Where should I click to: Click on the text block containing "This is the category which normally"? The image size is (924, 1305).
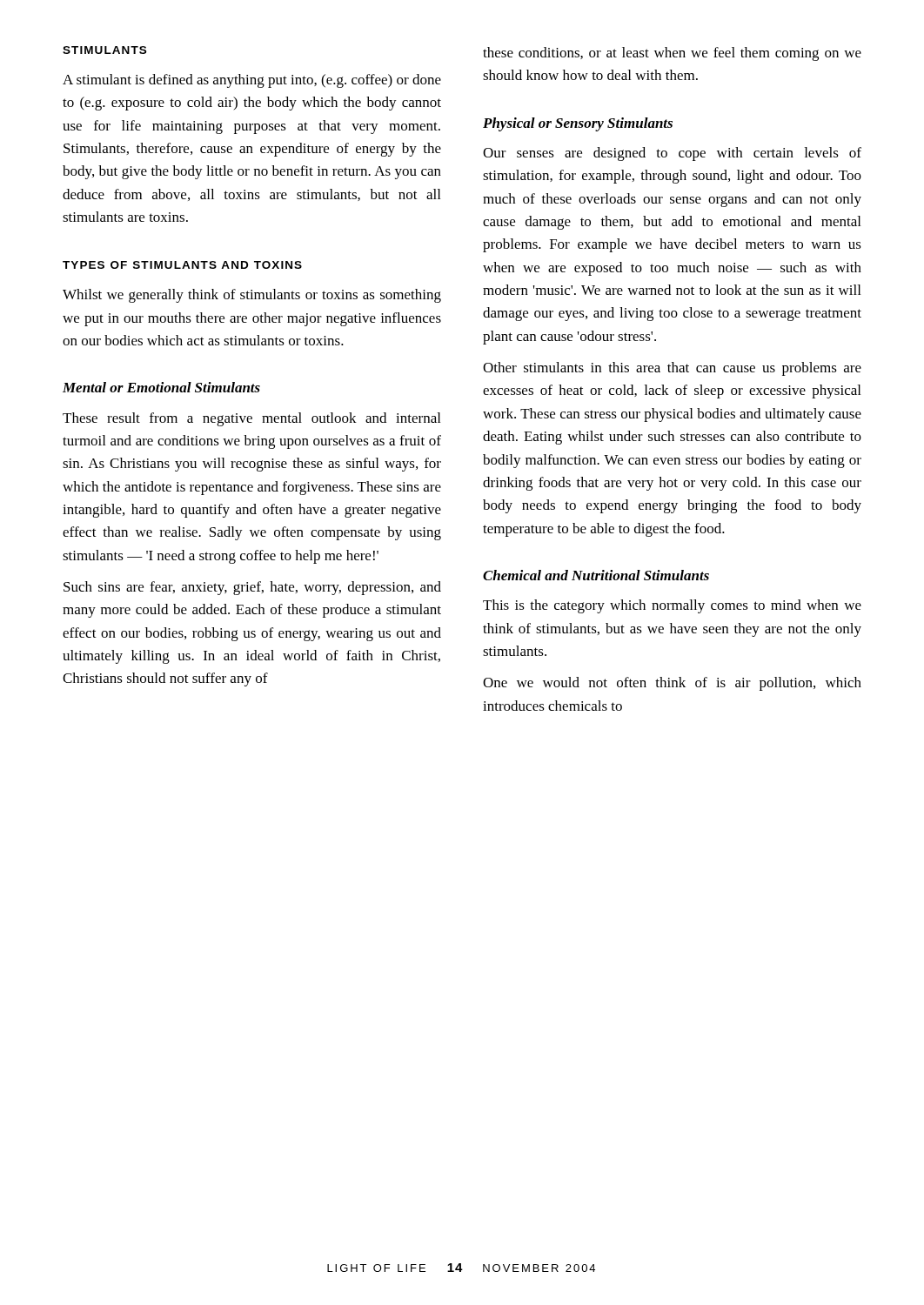(x=672, y=628)
